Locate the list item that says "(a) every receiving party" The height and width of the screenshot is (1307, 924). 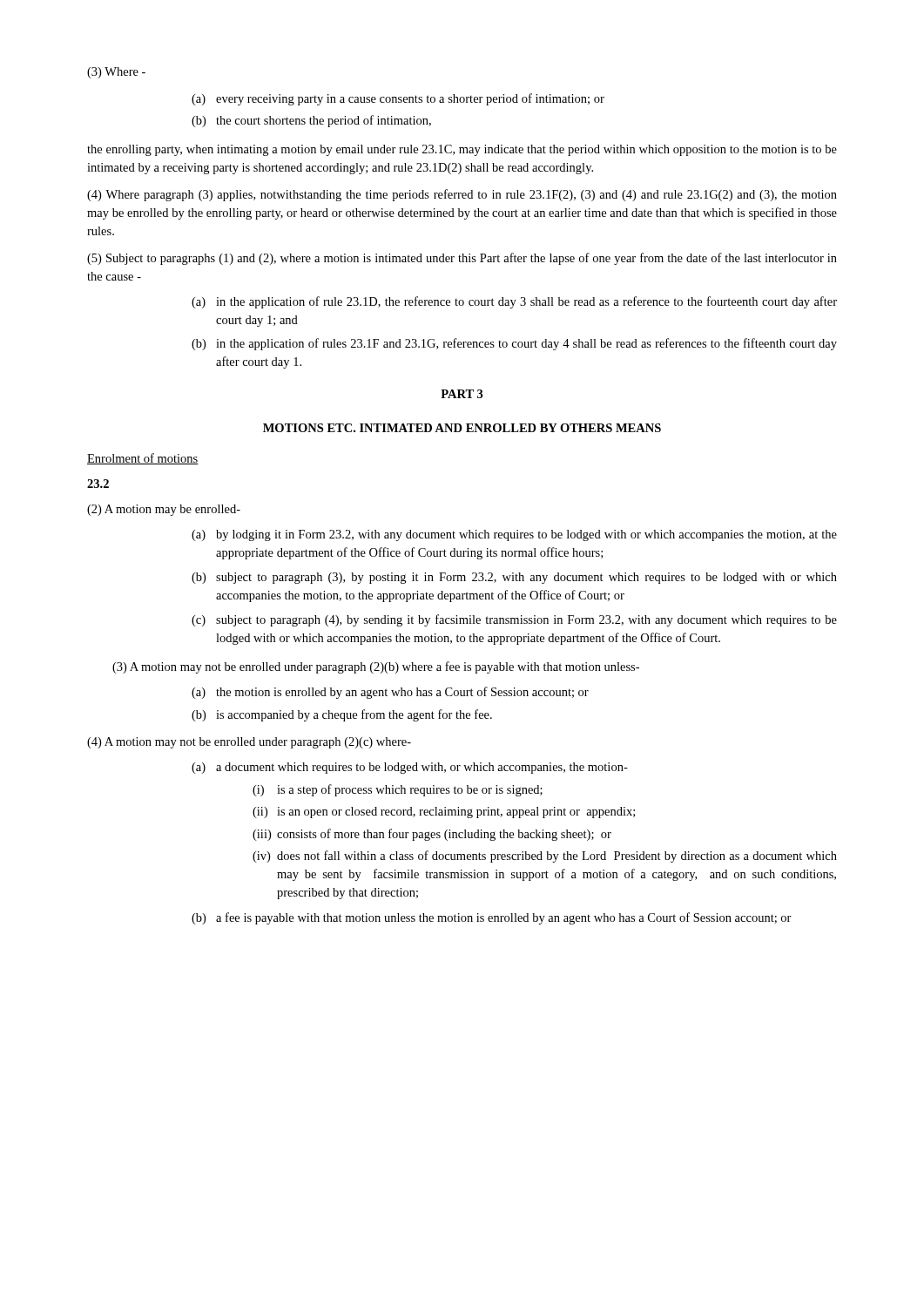coord(514,99)
